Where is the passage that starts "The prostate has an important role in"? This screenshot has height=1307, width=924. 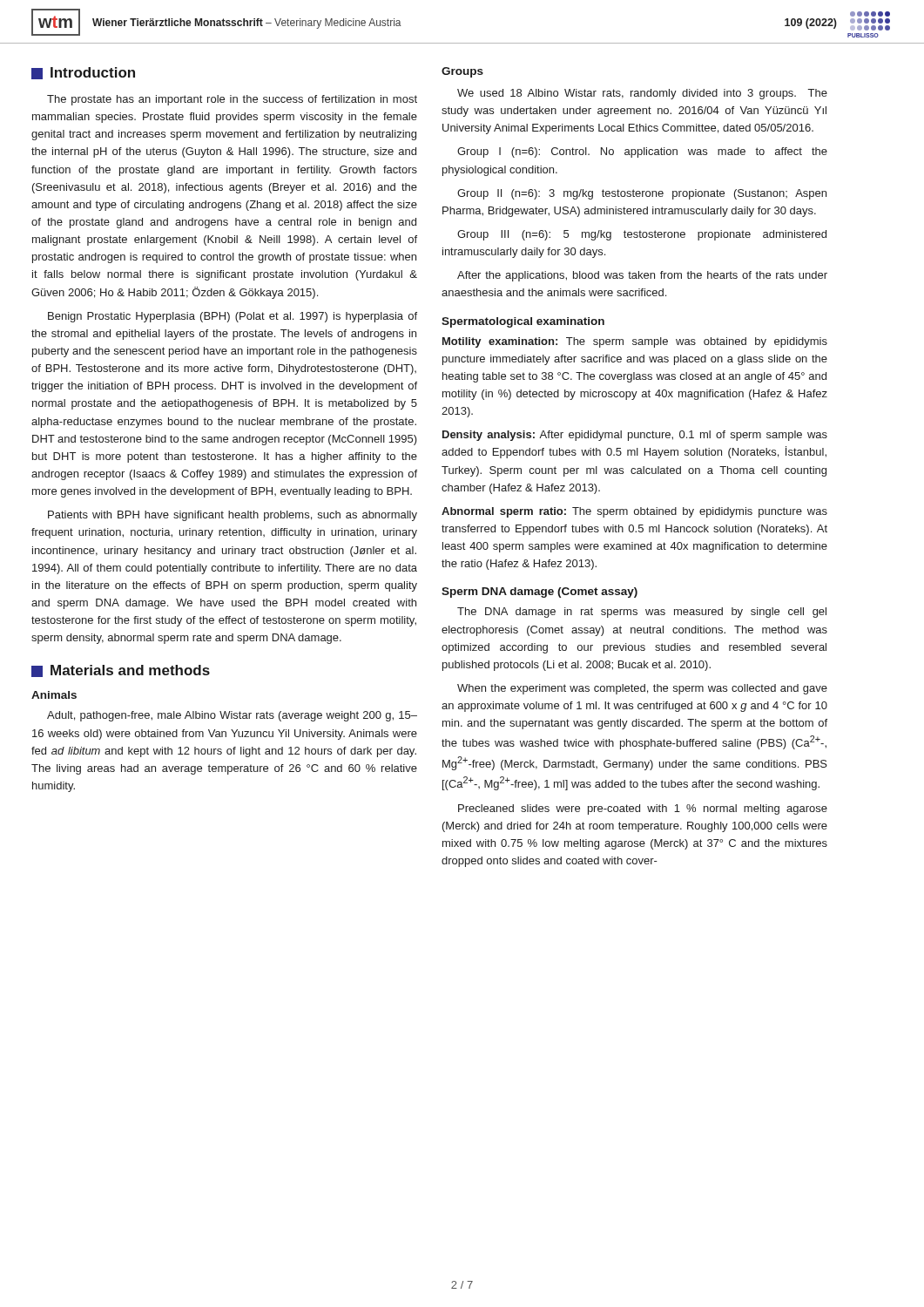pyautogui.click(x=224, y=196)
